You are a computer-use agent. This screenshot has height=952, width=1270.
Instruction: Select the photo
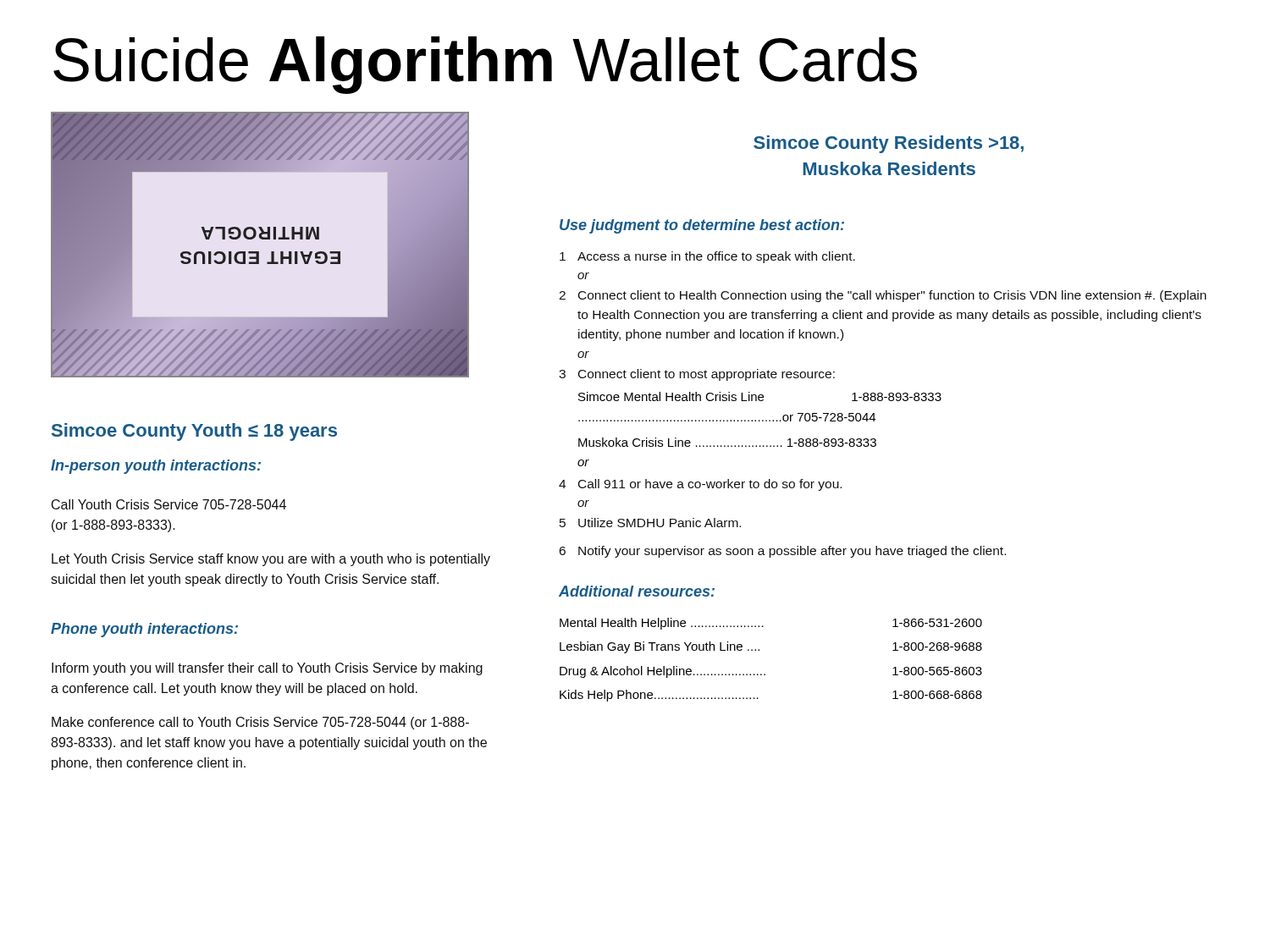[x=271, y=245]
